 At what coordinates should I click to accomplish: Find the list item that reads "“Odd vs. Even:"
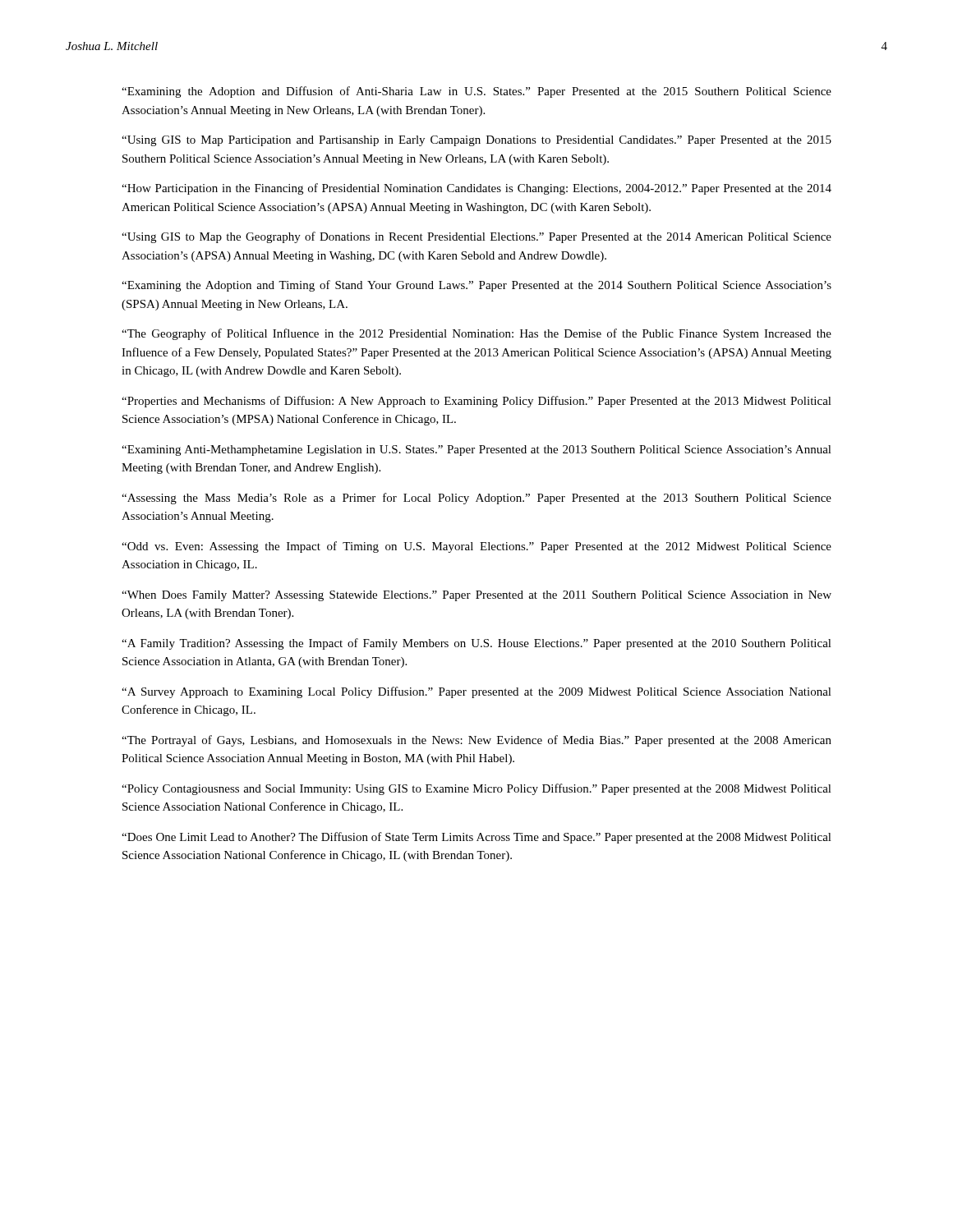coord(476,555)
